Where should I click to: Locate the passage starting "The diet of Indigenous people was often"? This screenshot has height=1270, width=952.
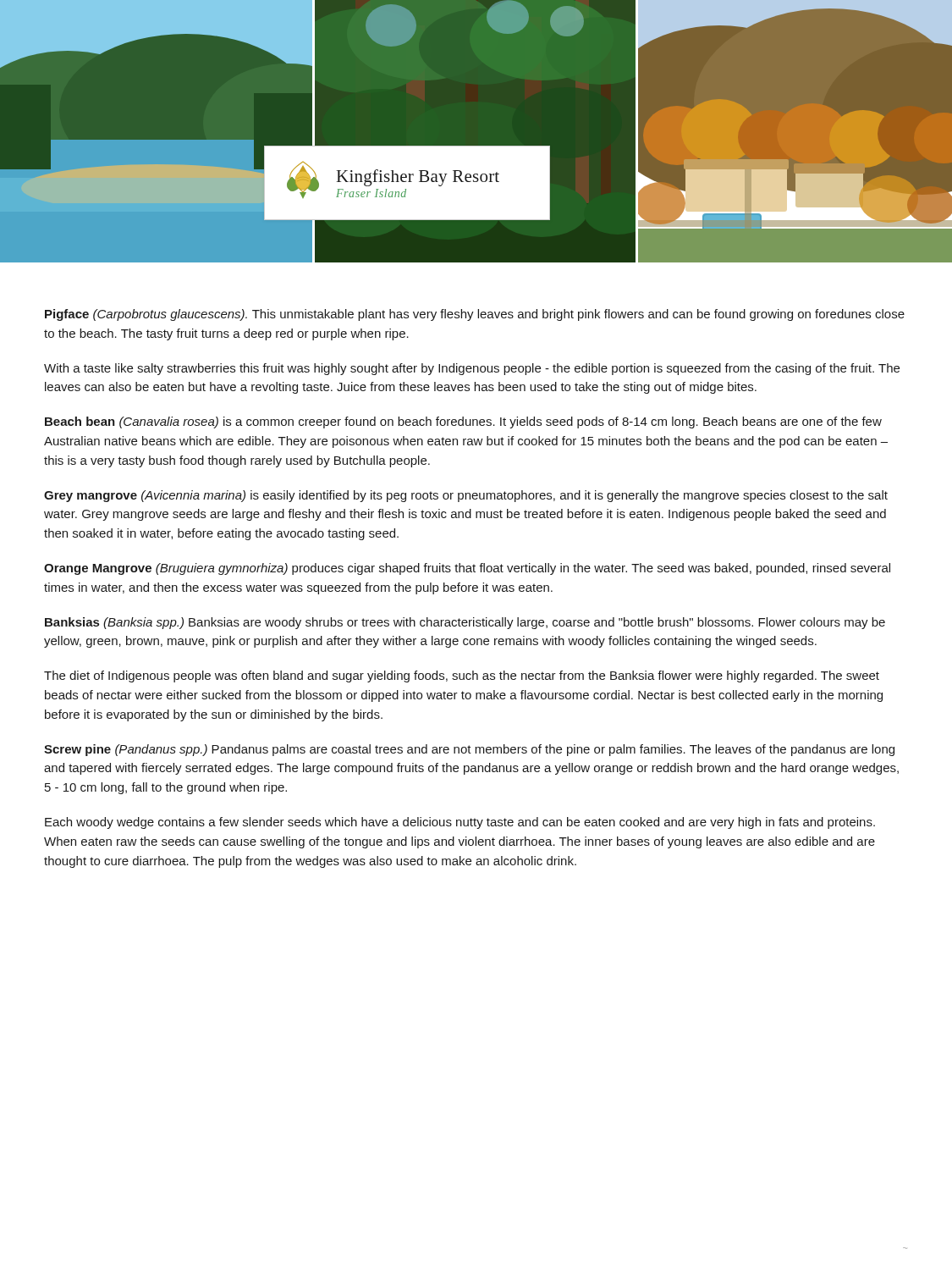click(476, 695)
